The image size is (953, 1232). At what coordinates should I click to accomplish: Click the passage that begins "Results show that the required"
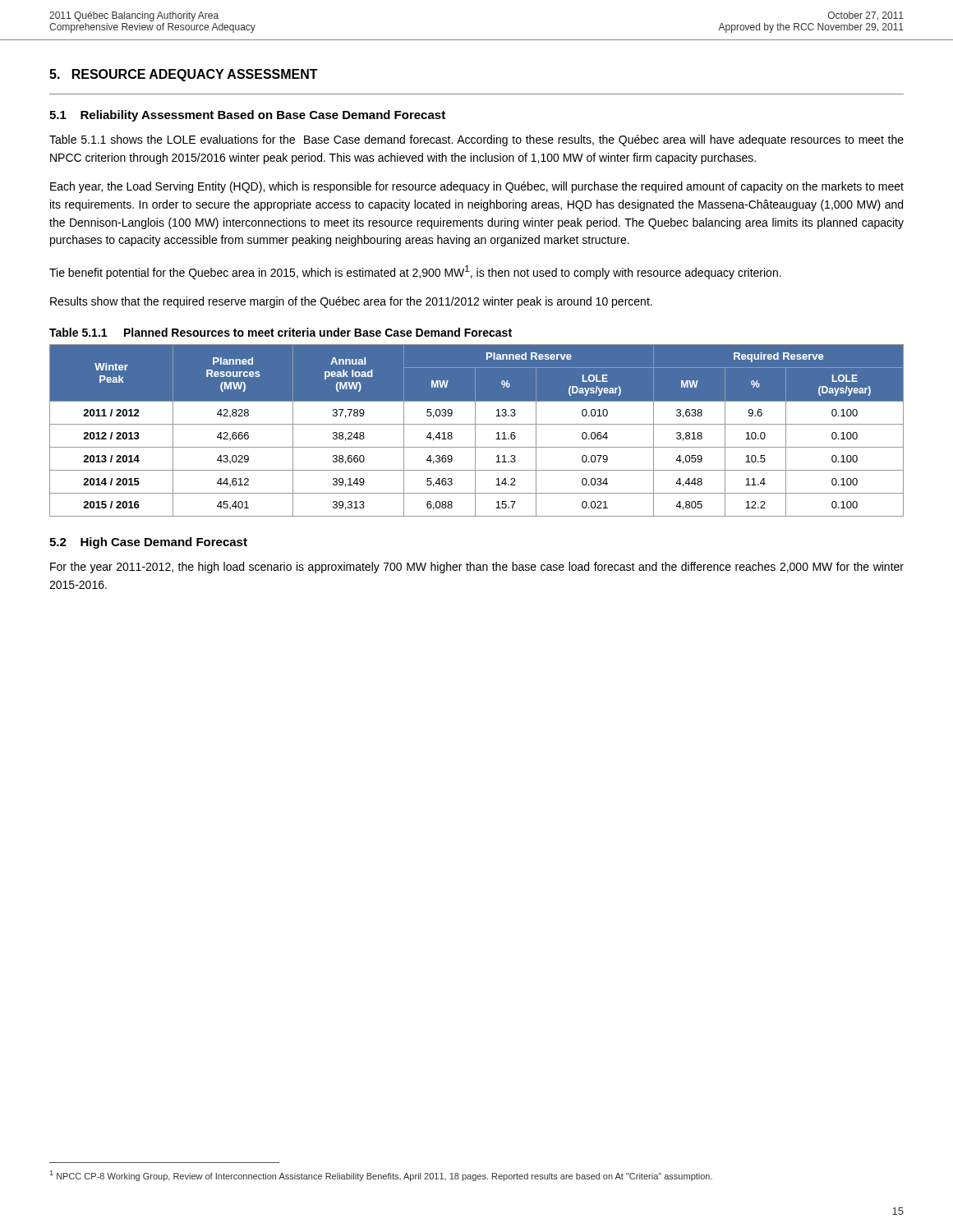click(x=351, y=302)
